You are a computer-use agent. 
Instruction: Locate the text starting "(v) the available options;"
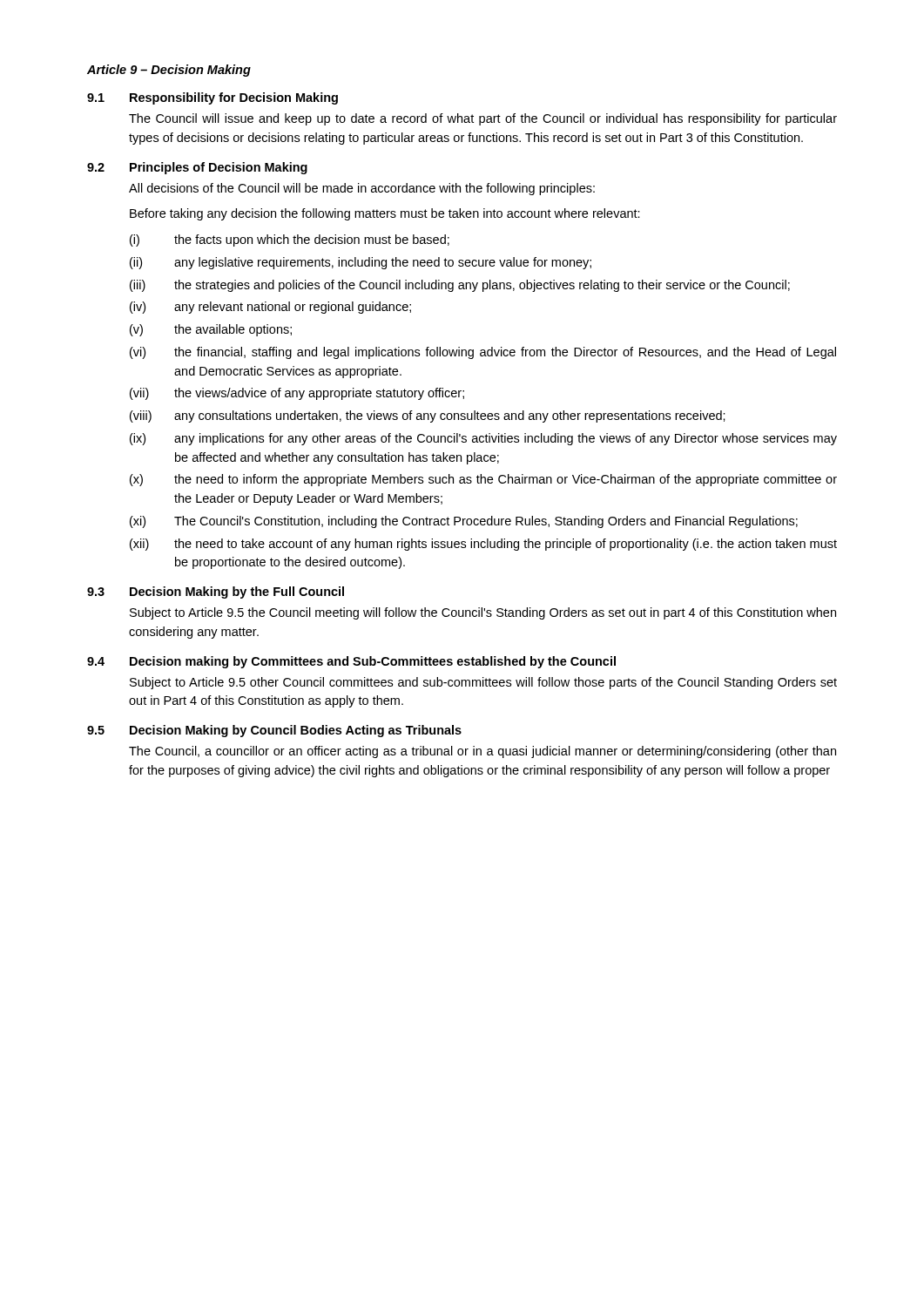click(x=211, y=330)
